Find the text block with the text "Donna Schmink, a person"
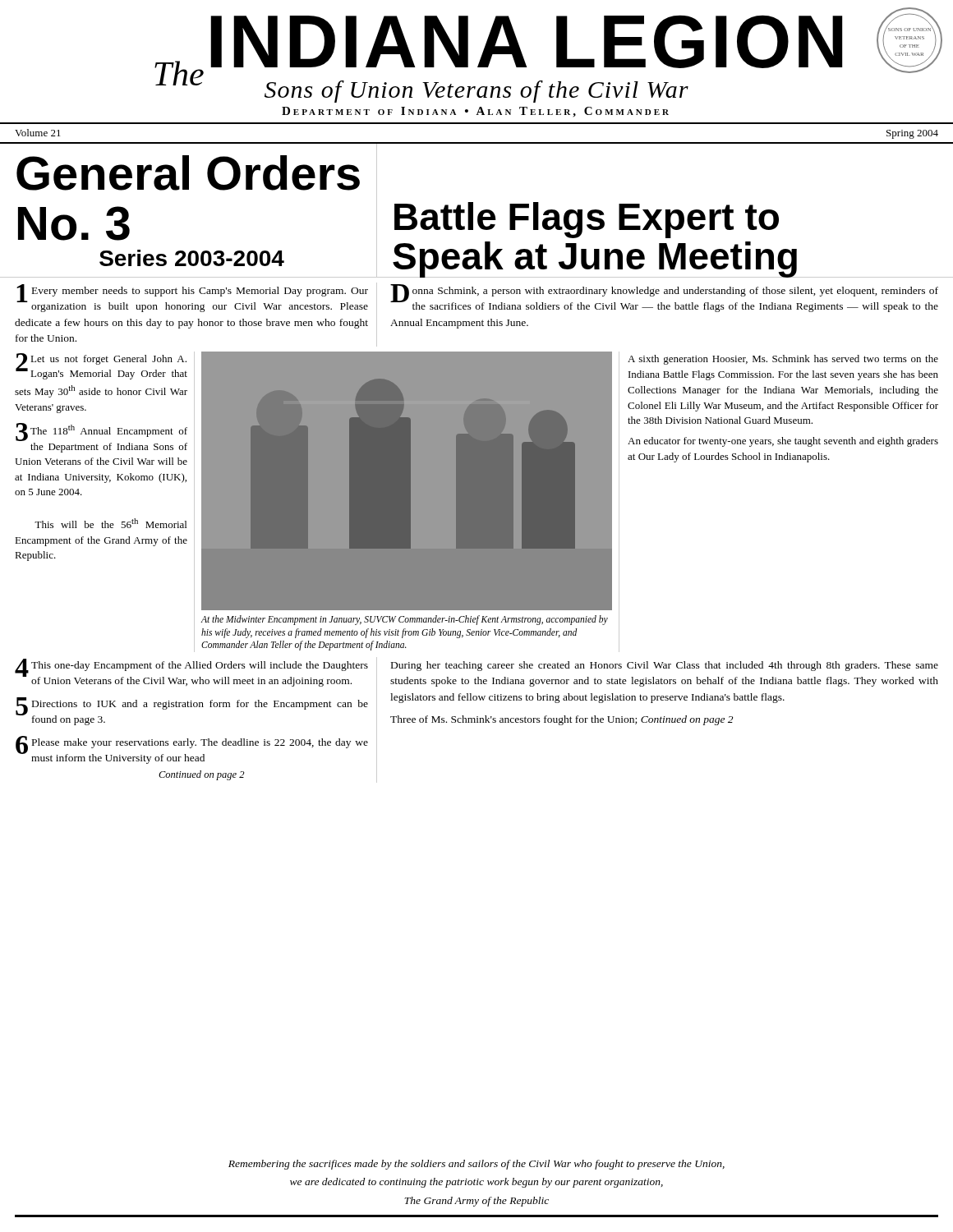 click(664, 305)
